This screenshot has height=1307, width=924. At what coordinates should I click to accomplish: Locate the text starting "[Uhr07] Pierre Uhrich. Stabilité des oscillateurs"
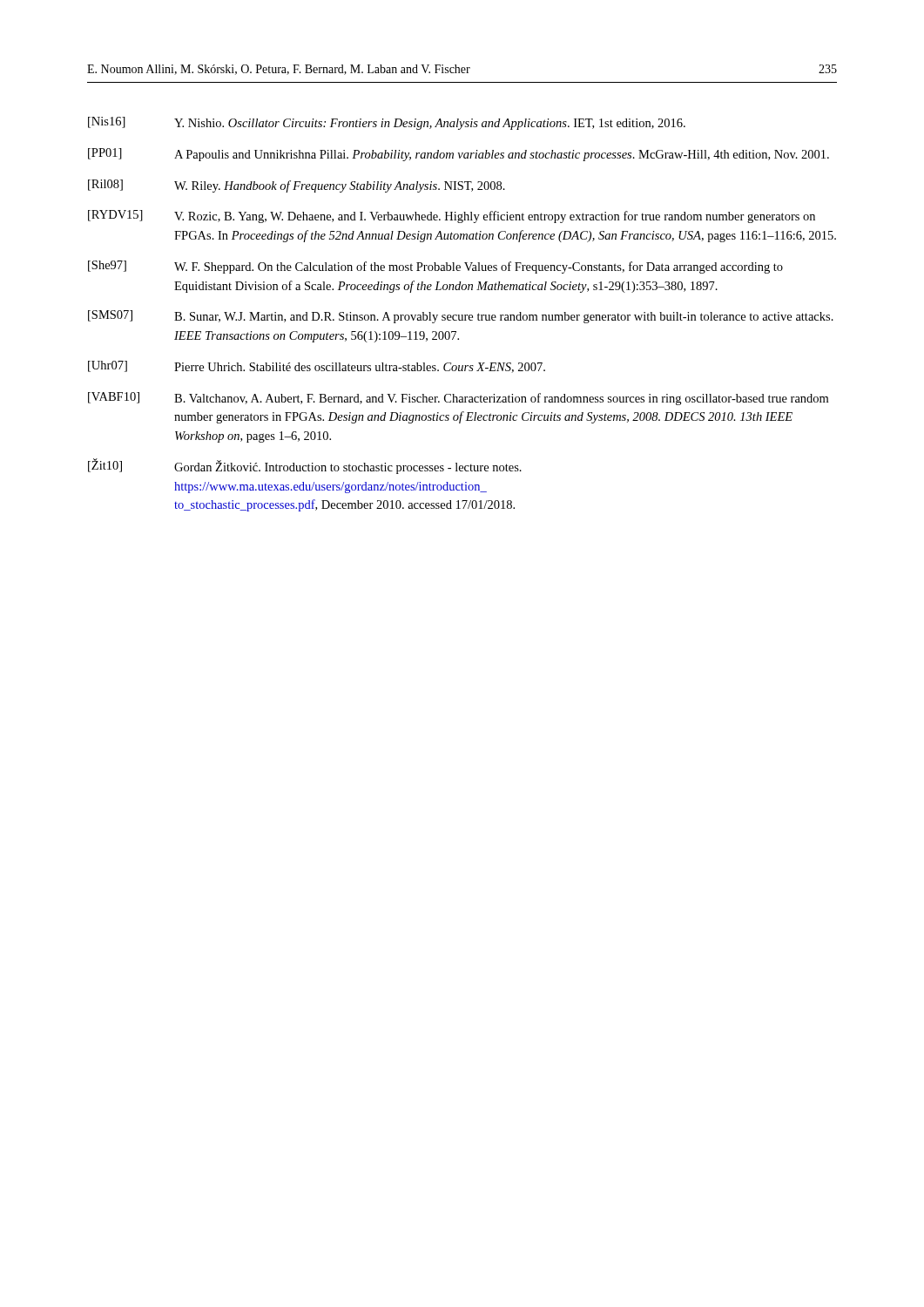[x=462, y=367]
